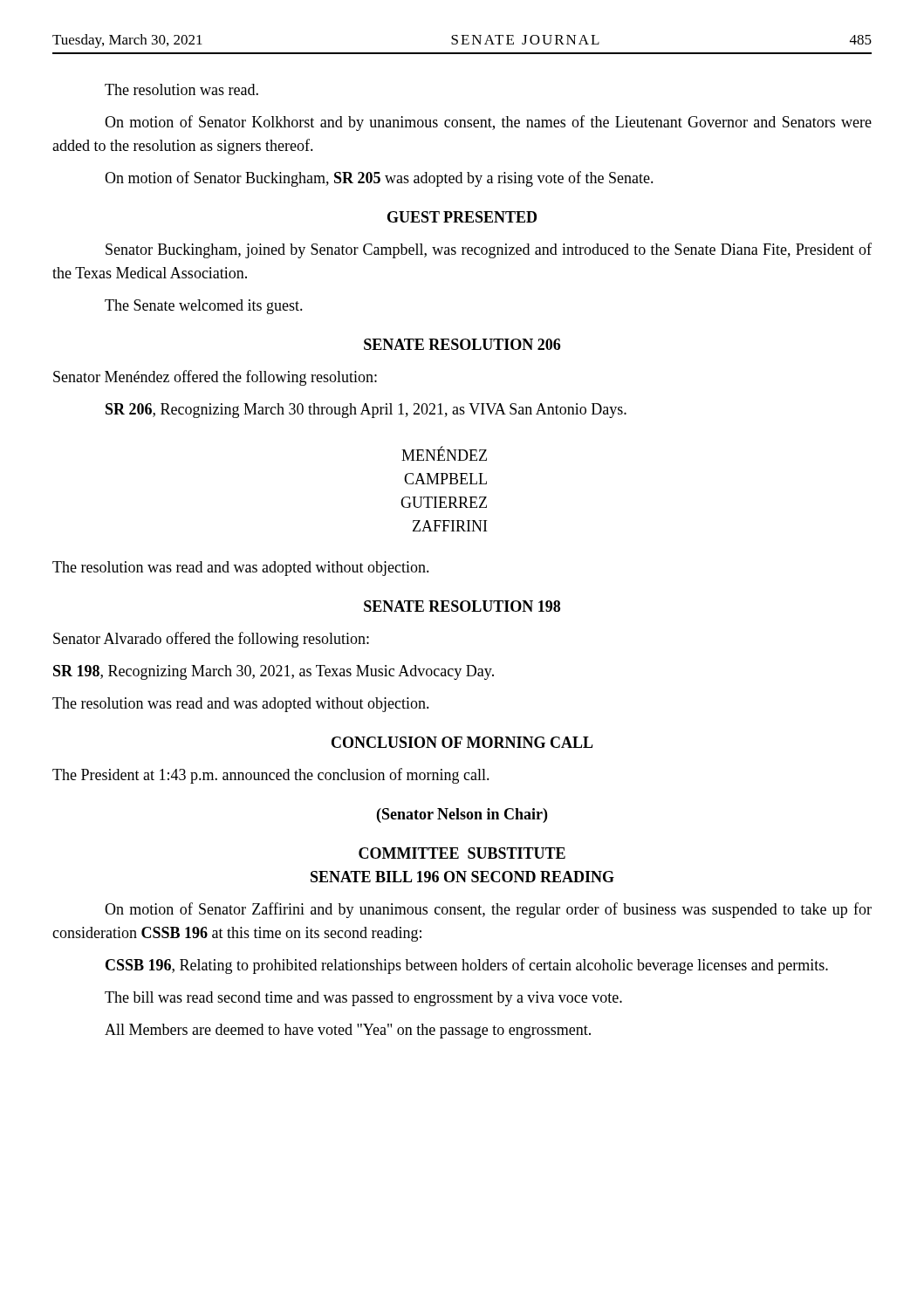Image resolution: width=924 pixels, height=1309 pixels.
Task: Locate the text block that says "SR 206, Recognizing"
Action: point(462,410)
